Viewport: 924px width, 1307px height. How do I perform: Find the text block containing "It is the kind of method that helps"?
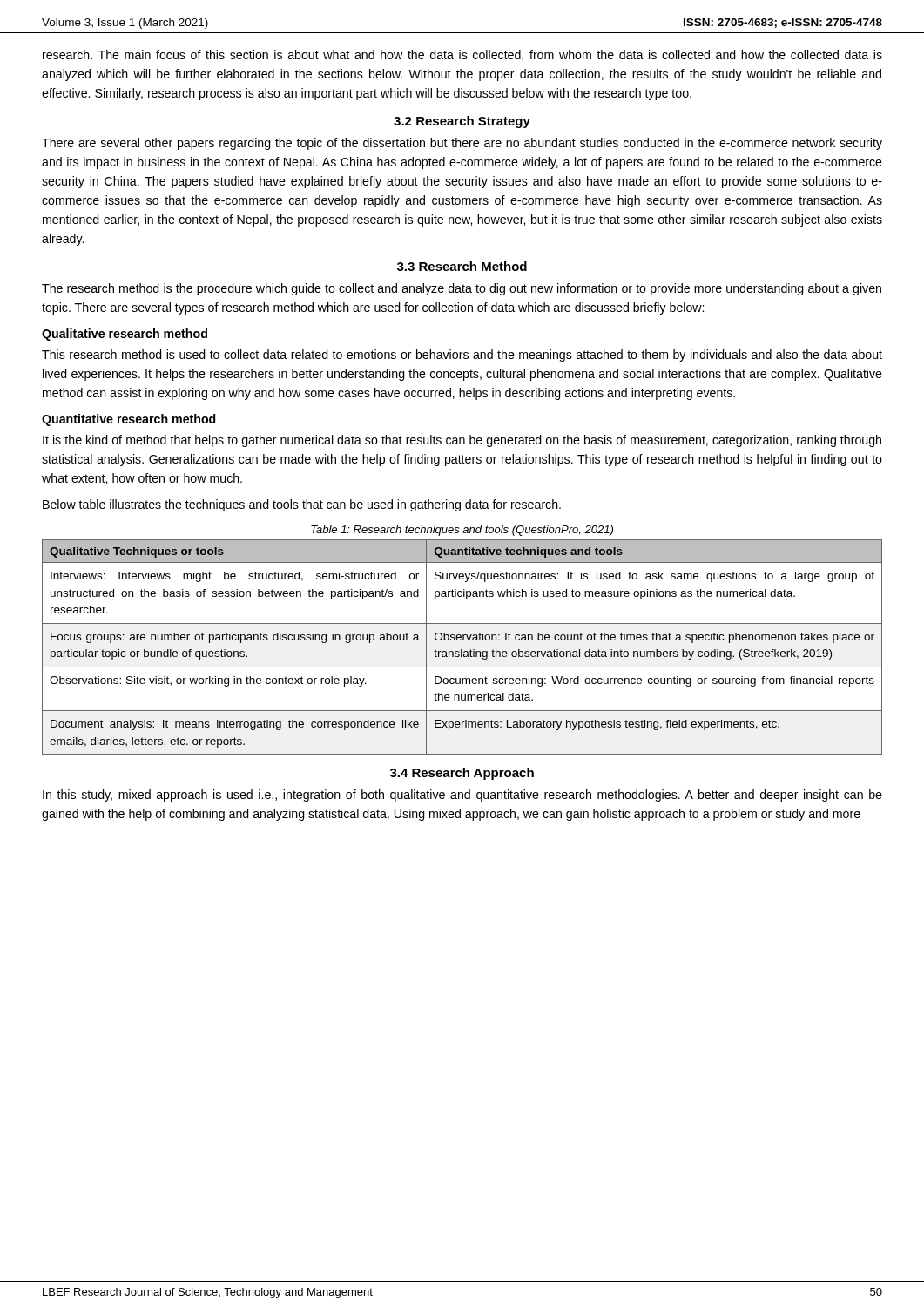click(x=462, y=459)
